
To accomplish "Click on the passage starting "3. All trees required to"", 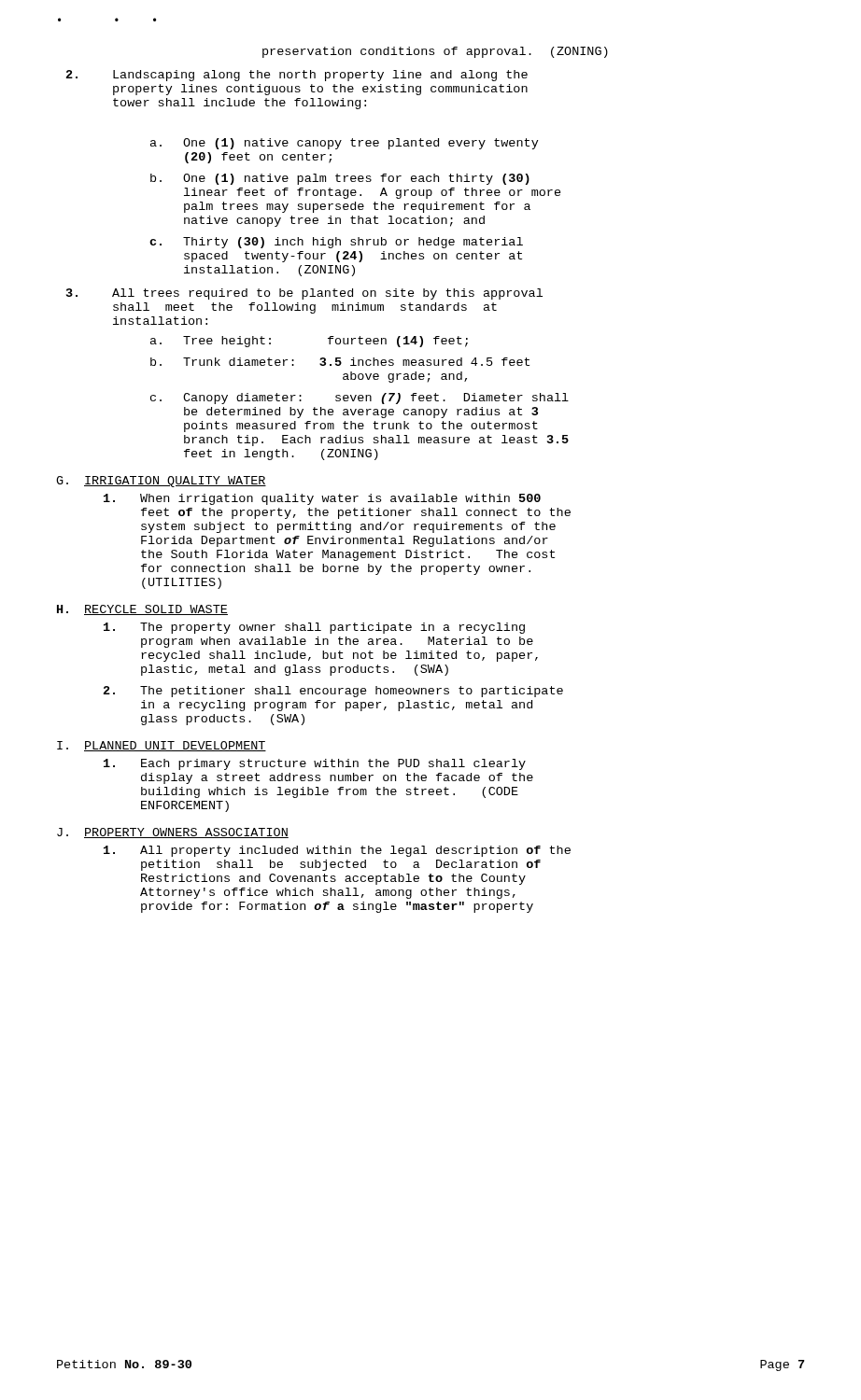I will (x=430, y=308).
